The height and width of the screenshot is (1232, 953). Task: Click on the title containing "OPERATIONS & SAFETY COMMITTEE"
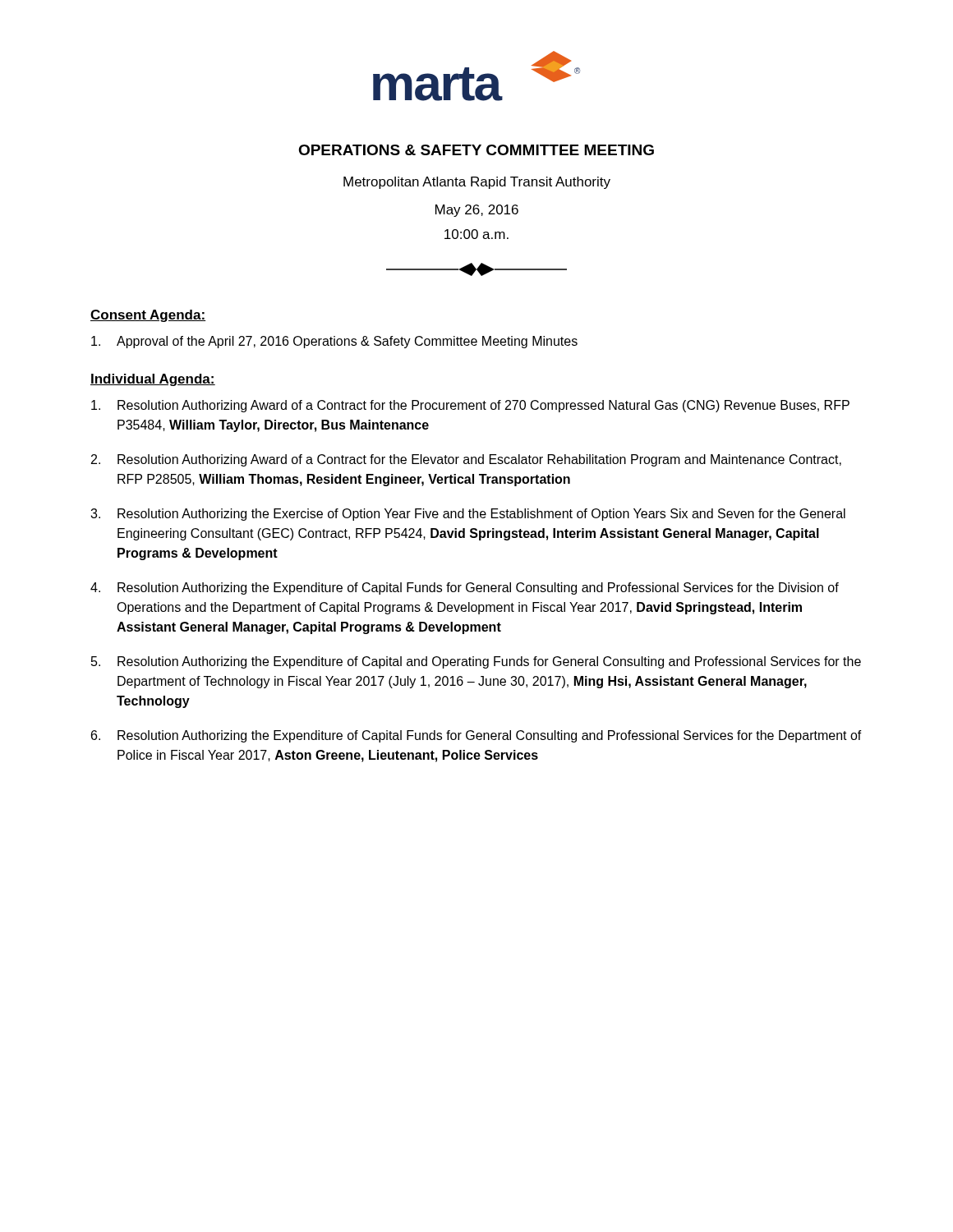coord(476,150)
